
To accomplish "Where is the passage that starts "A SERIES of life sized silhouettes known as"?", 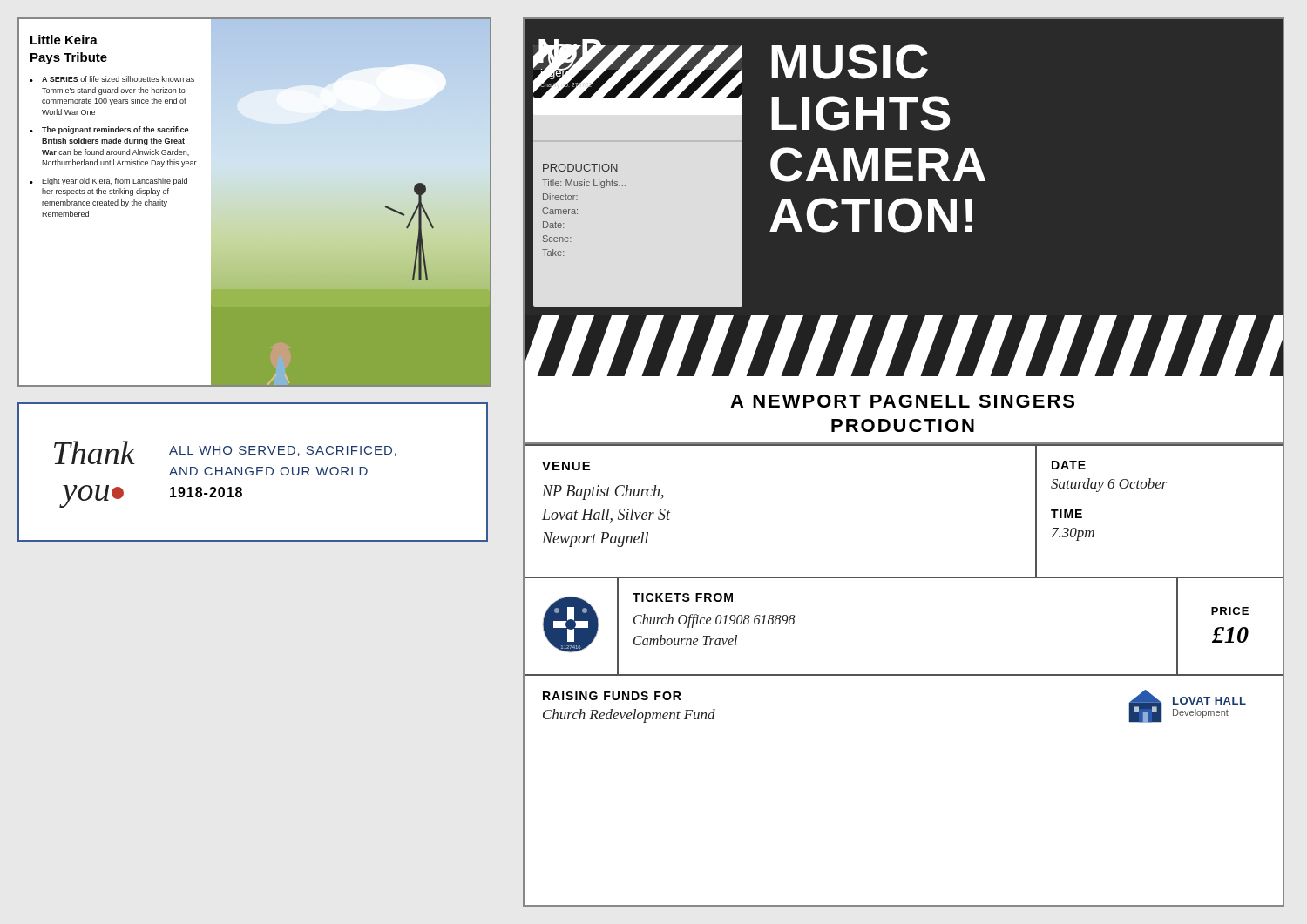I will coord(118,96).
